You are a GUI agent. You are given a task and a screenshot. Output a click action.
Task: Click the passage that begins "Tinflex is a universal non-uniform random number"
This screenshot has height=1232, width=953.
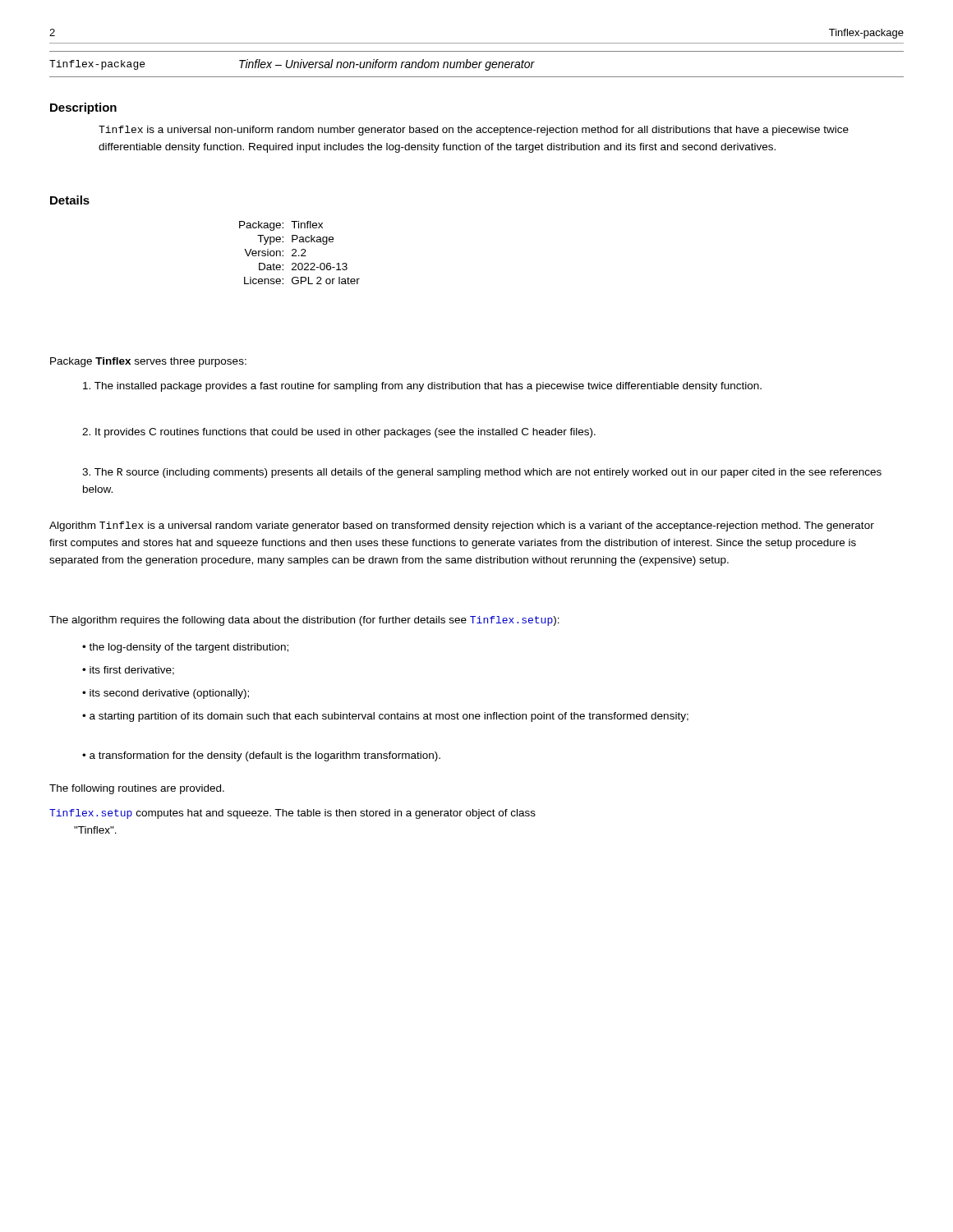tap(474, 138)
